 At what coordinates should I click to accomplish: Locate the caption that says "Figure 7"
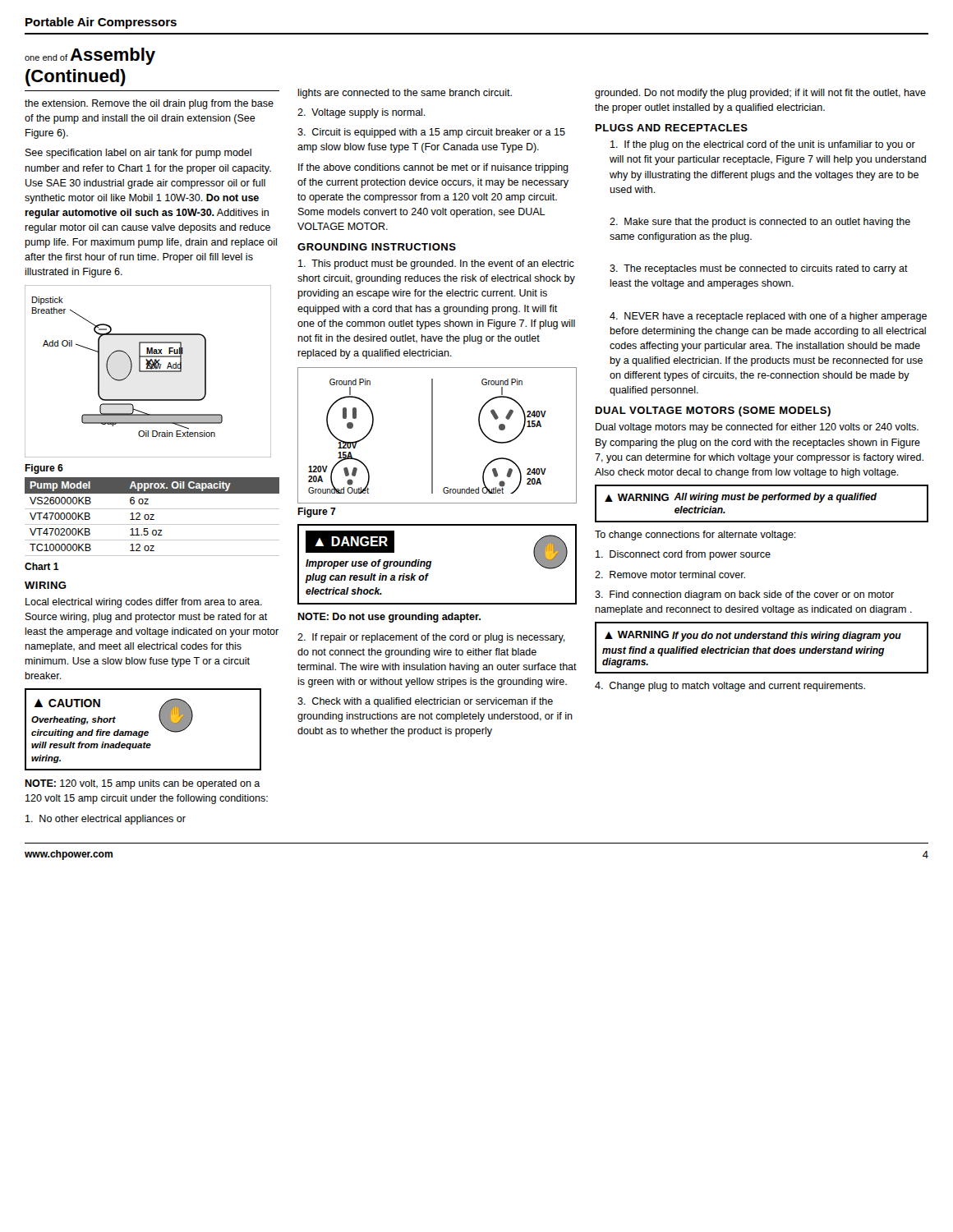coord(317,512)
